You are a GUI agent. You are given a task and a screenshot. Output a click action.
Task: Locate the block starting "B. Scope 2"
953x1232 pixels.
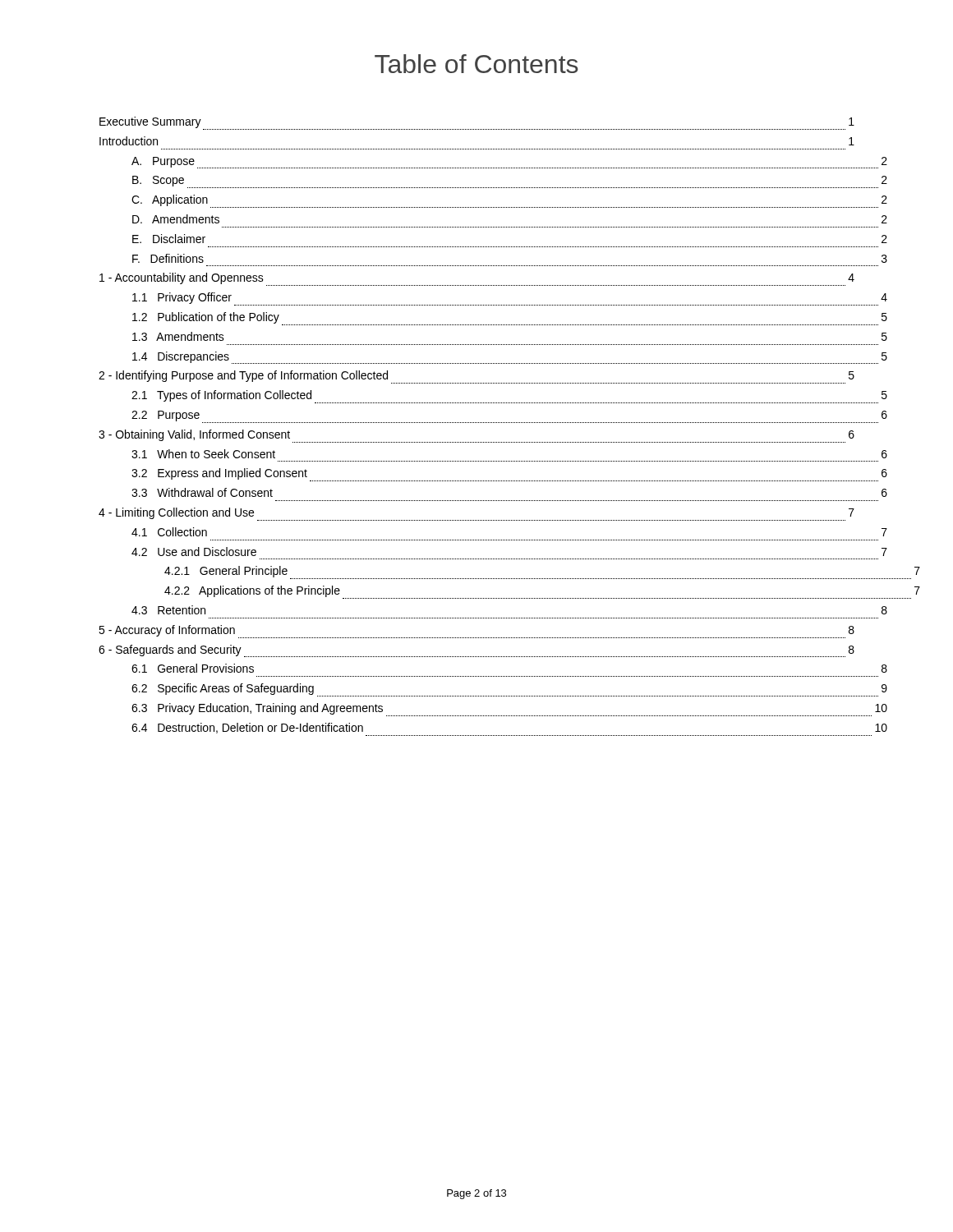click(509, 181)
